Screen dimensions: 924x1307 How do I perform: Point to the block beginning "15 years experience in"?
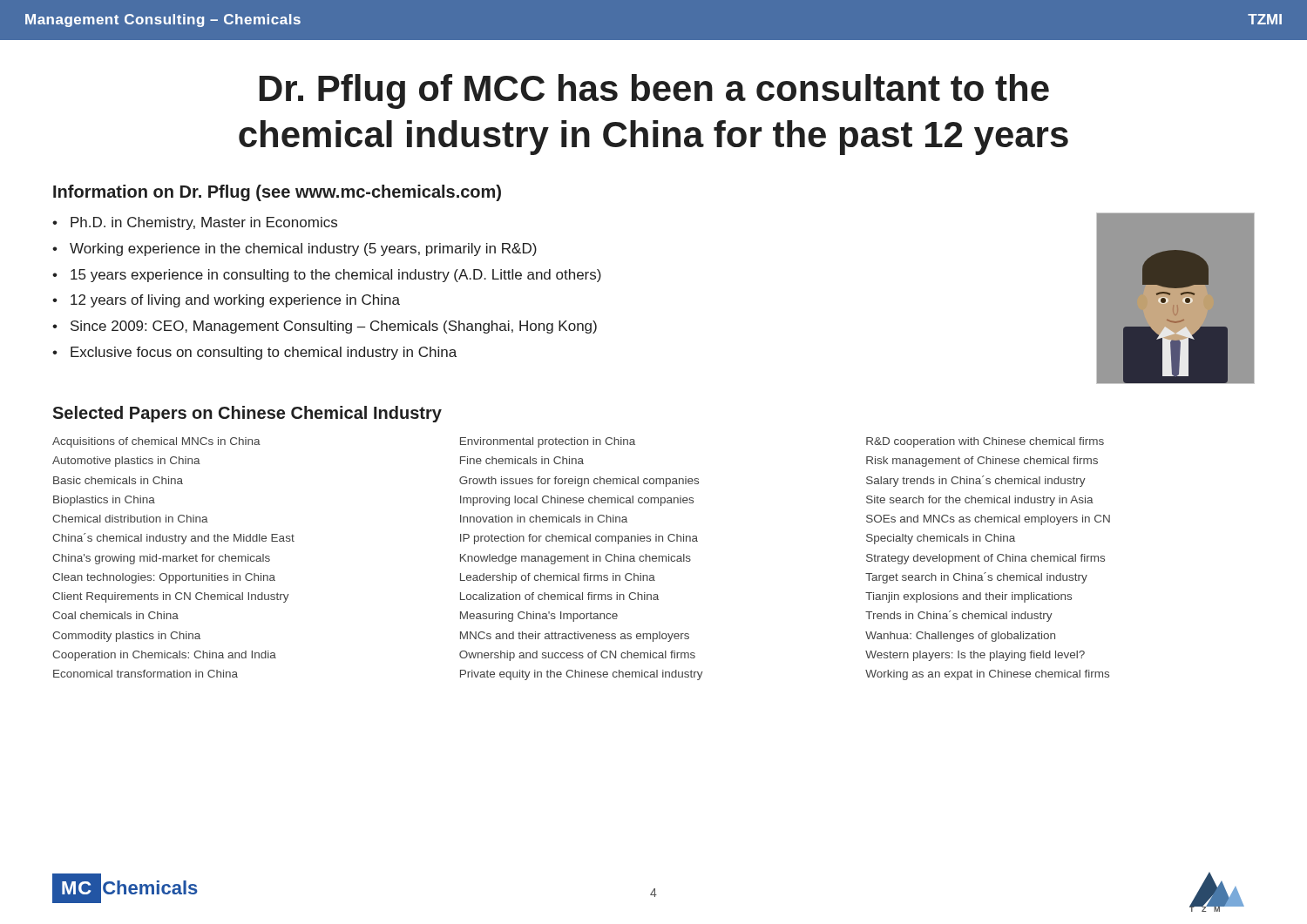(336, 274)
